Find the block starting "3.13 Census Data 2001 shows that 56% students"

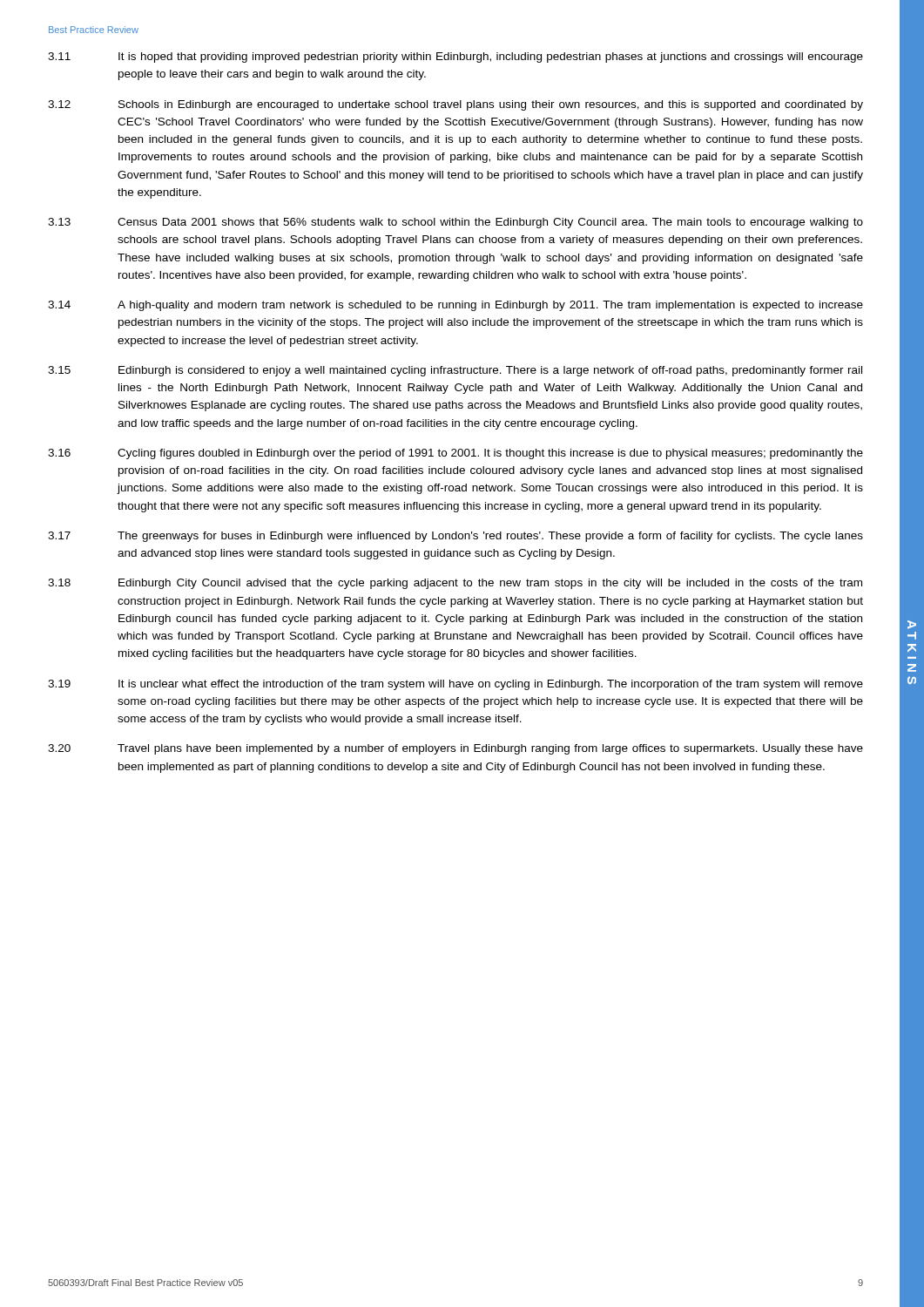tap(455, 249)
